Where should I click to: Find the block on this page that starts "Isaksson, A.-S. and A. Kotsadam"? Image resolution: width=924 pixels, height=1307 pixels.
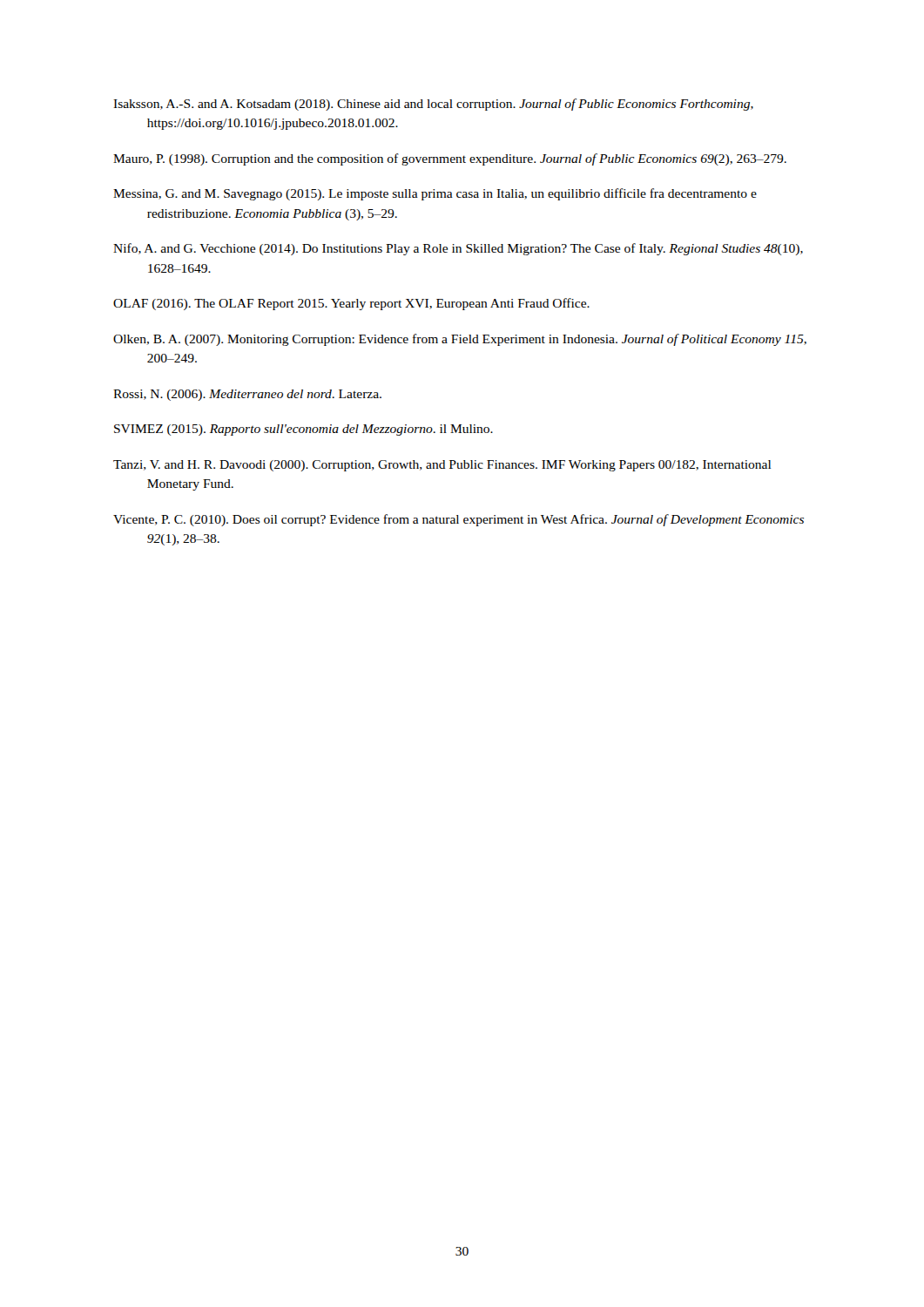tap(433, 113)
